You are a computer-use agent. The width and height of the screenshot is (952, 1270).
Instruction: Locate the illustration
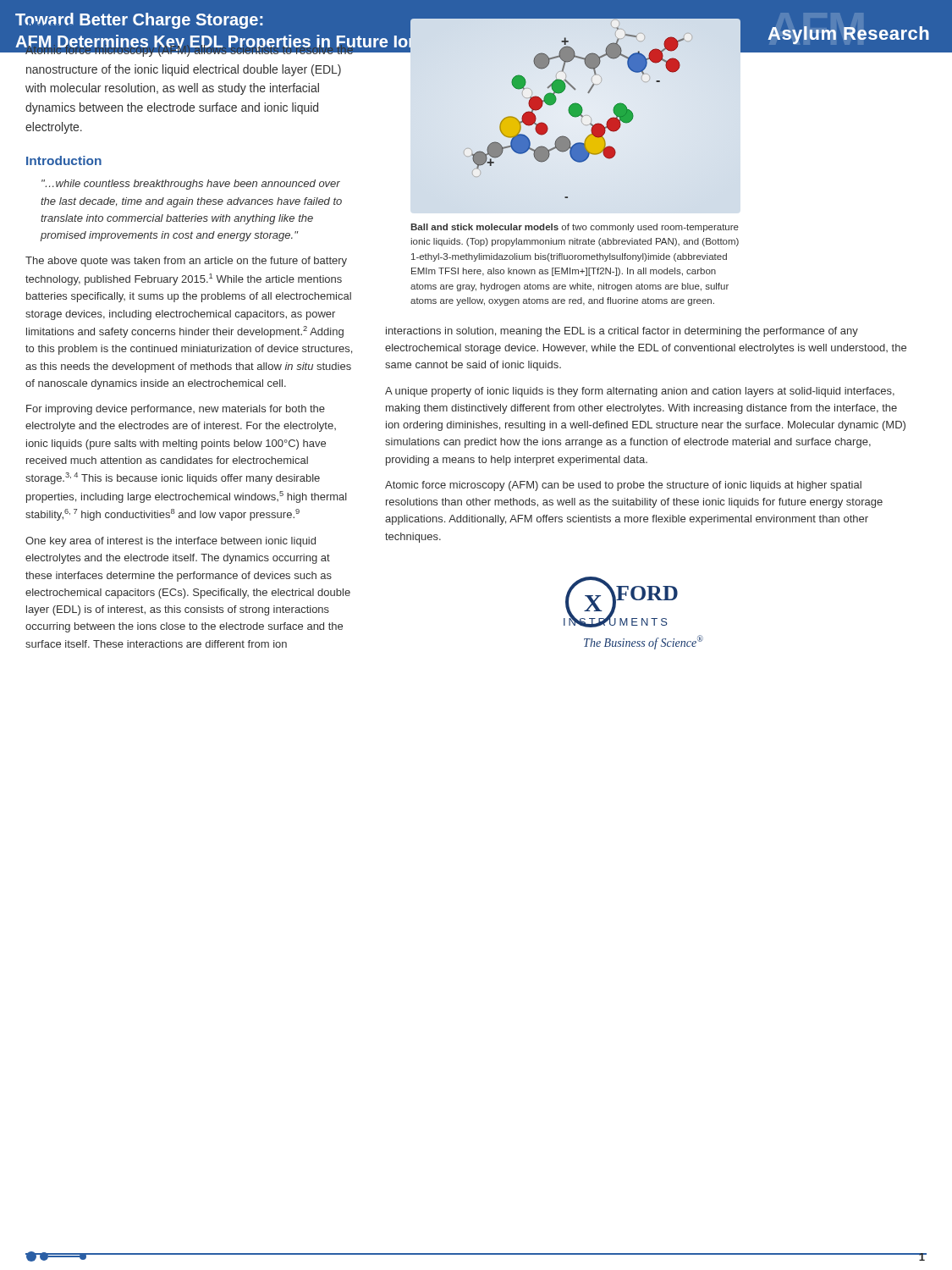(x=575, y=116)
